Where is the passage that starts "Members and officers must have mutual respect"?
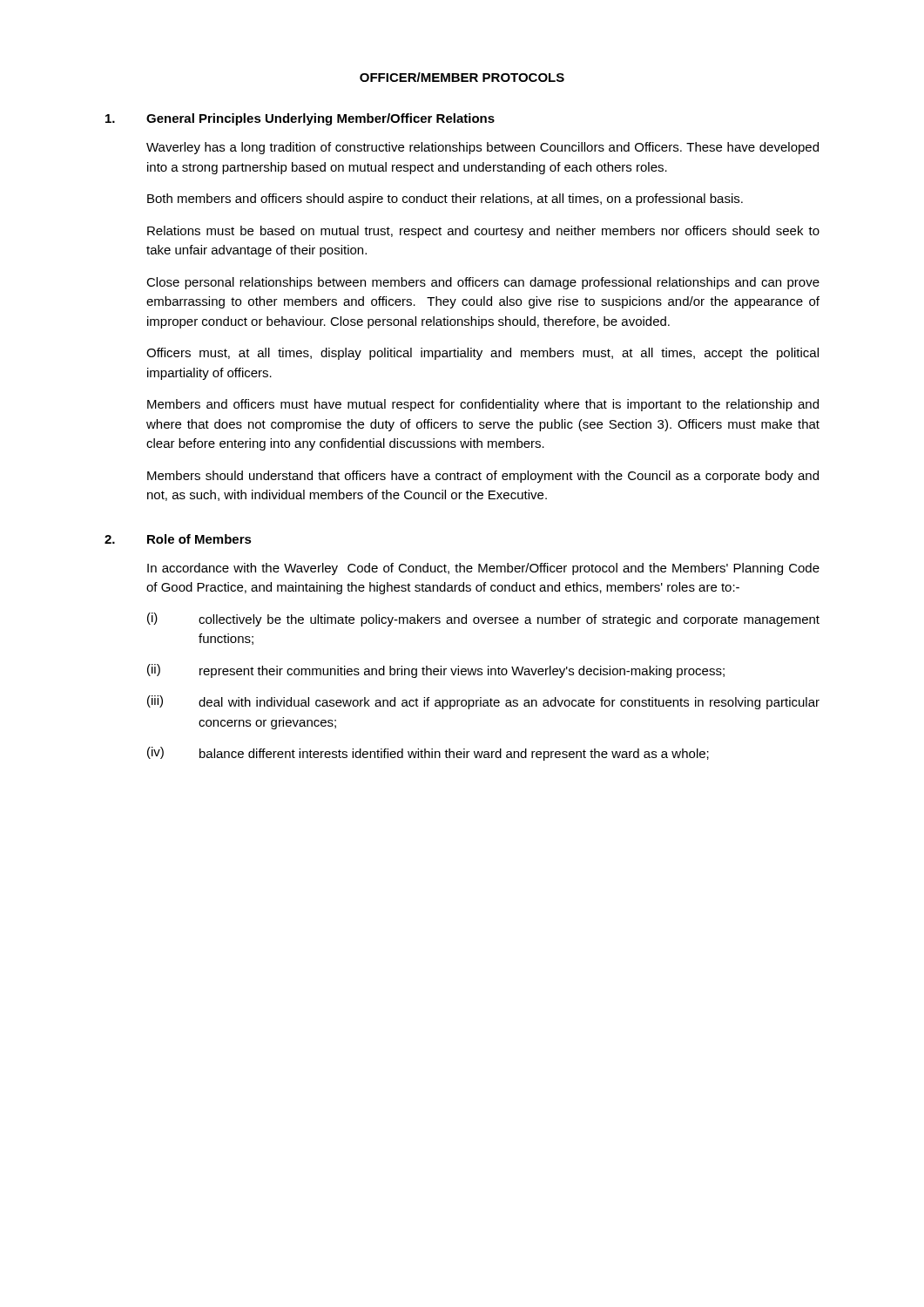 pos(483,423)
